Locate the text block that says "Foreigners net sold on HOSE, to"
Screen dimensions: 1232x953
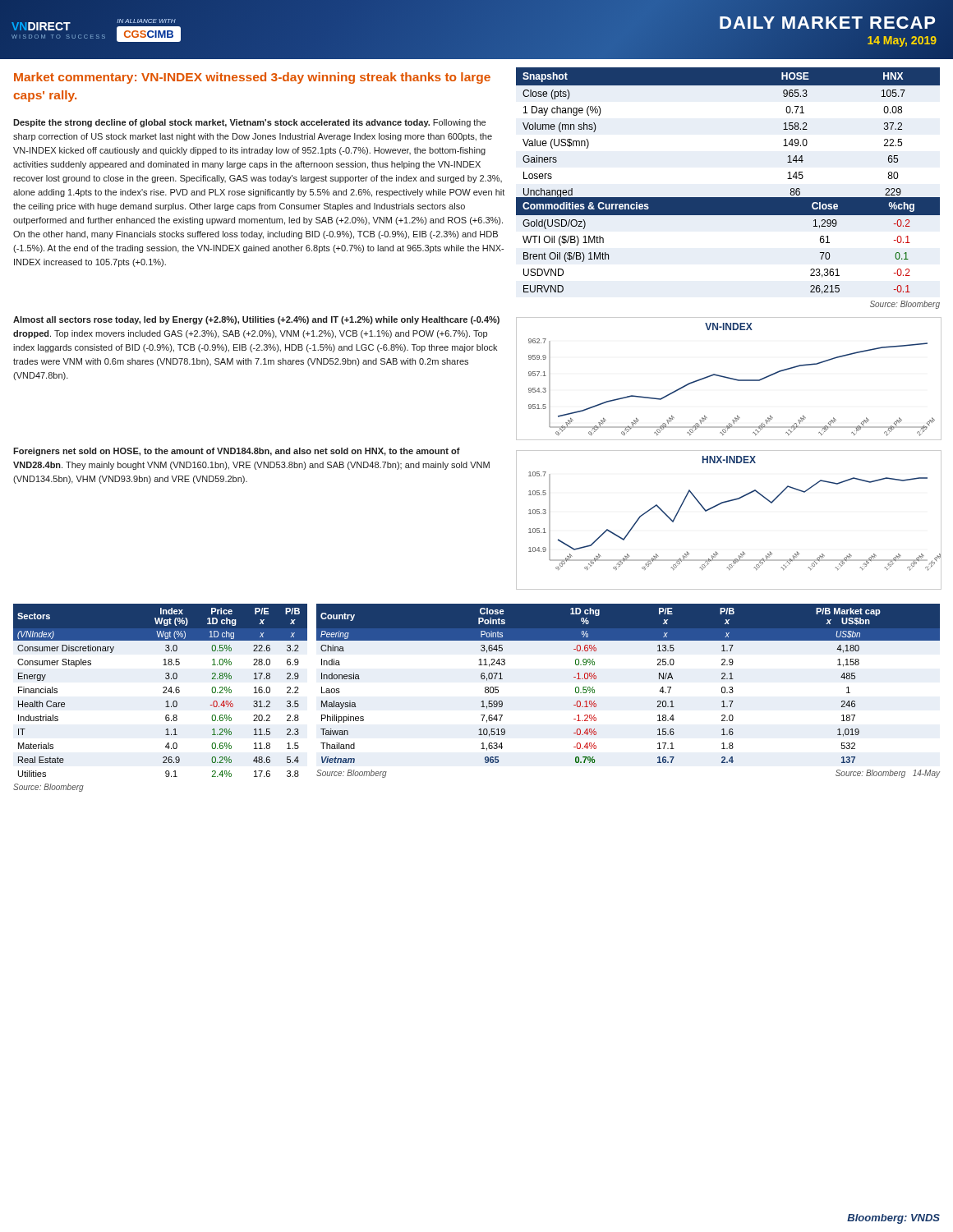tap(260, 465)
